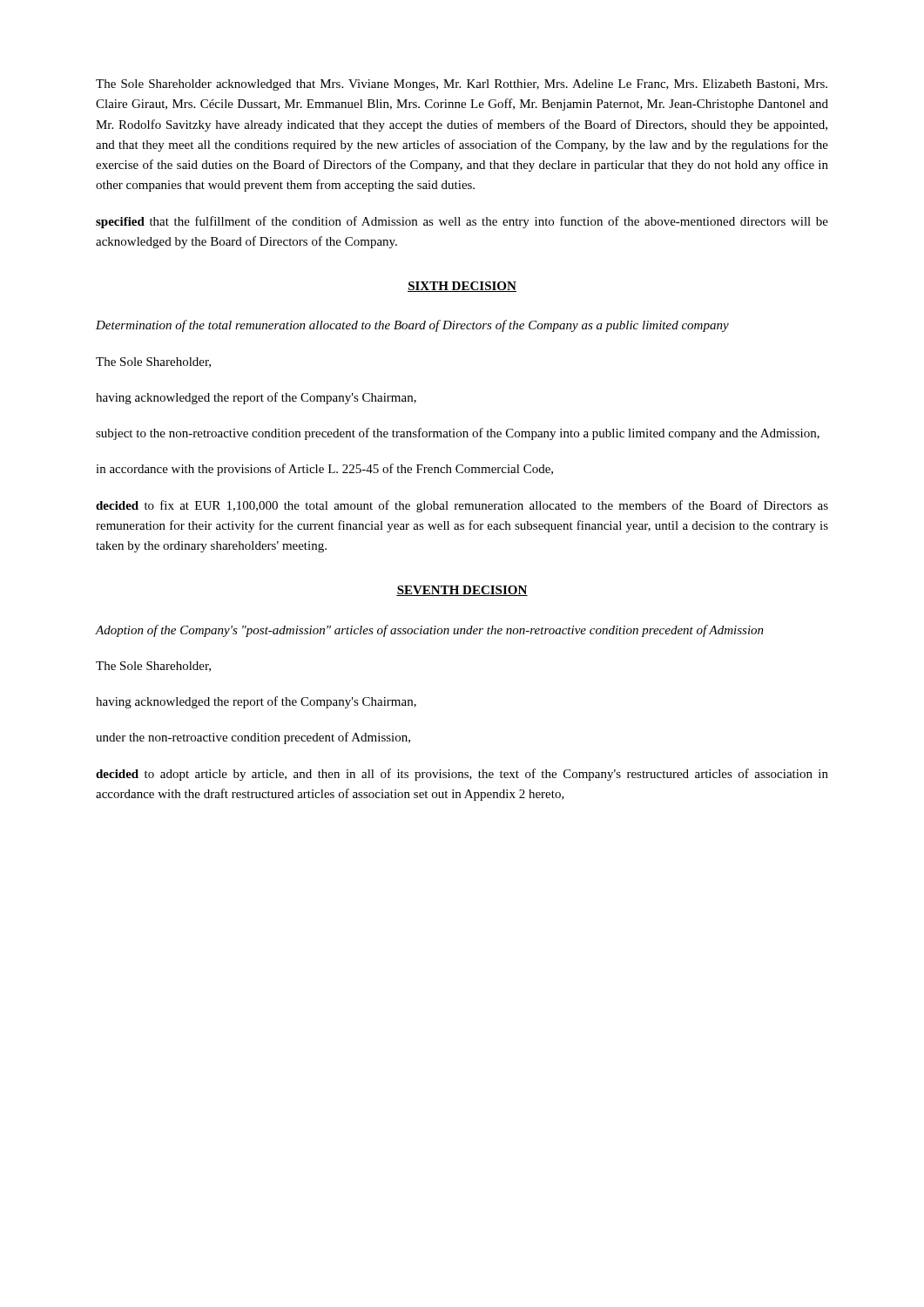Find the block on this page that starts "decided to fix at EUR 1,100,000 the"
924x1307 pixels.
click(x=462, y=526)
